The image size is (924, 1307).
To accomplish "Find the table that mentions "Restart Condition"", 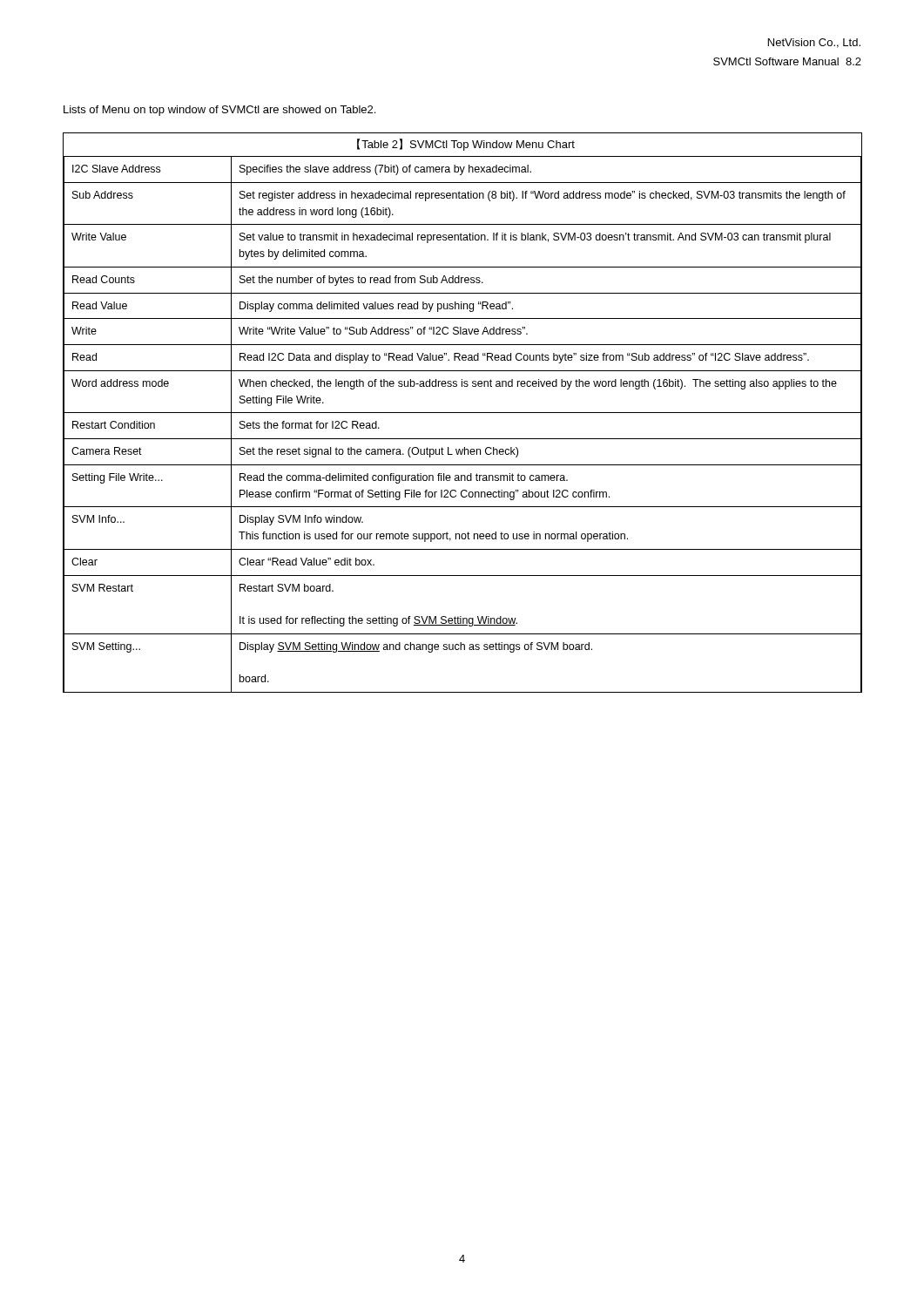I will [462, 413].
